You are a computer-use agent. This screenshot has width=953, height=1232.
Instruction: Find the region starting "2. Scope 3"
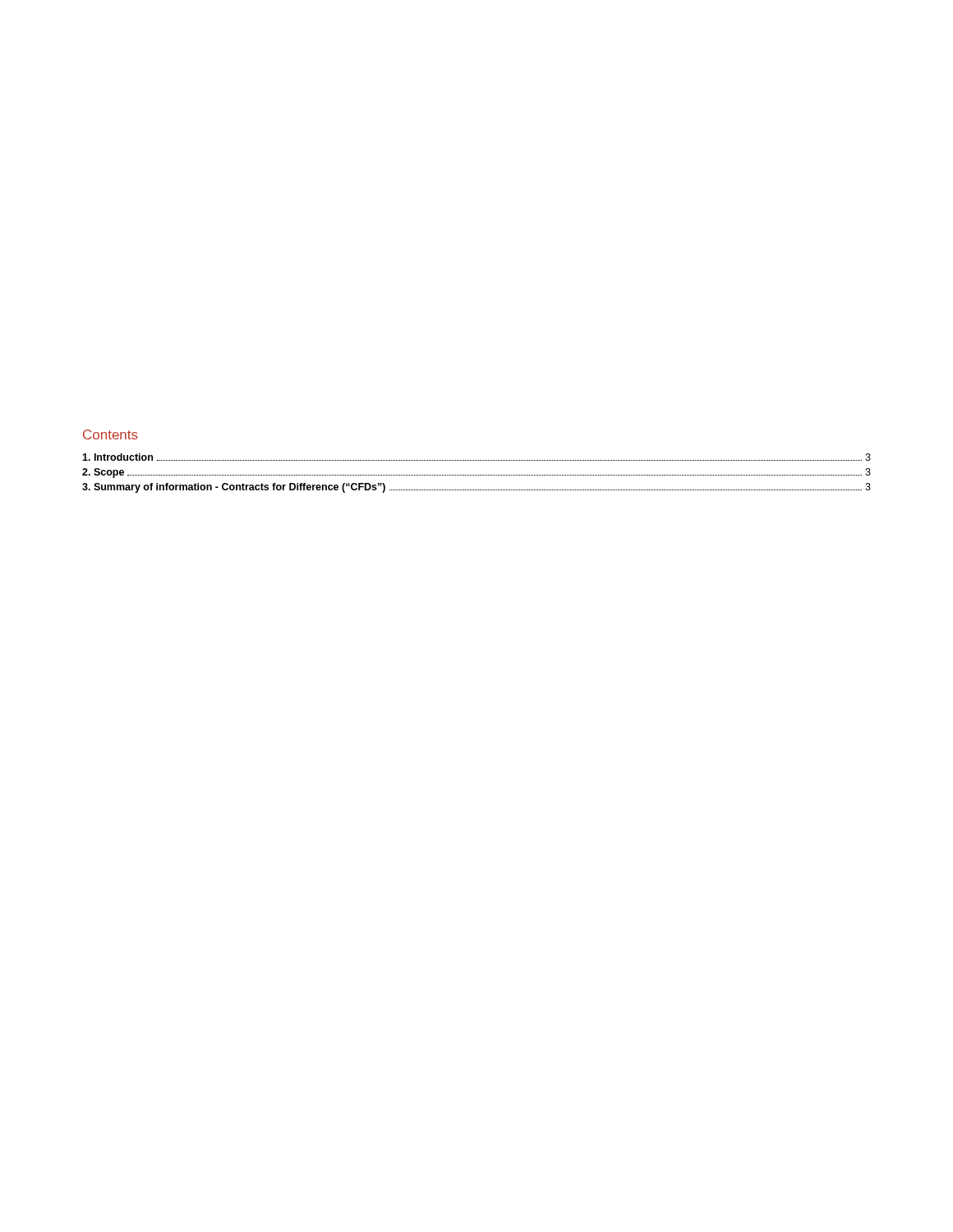[476, 472]
